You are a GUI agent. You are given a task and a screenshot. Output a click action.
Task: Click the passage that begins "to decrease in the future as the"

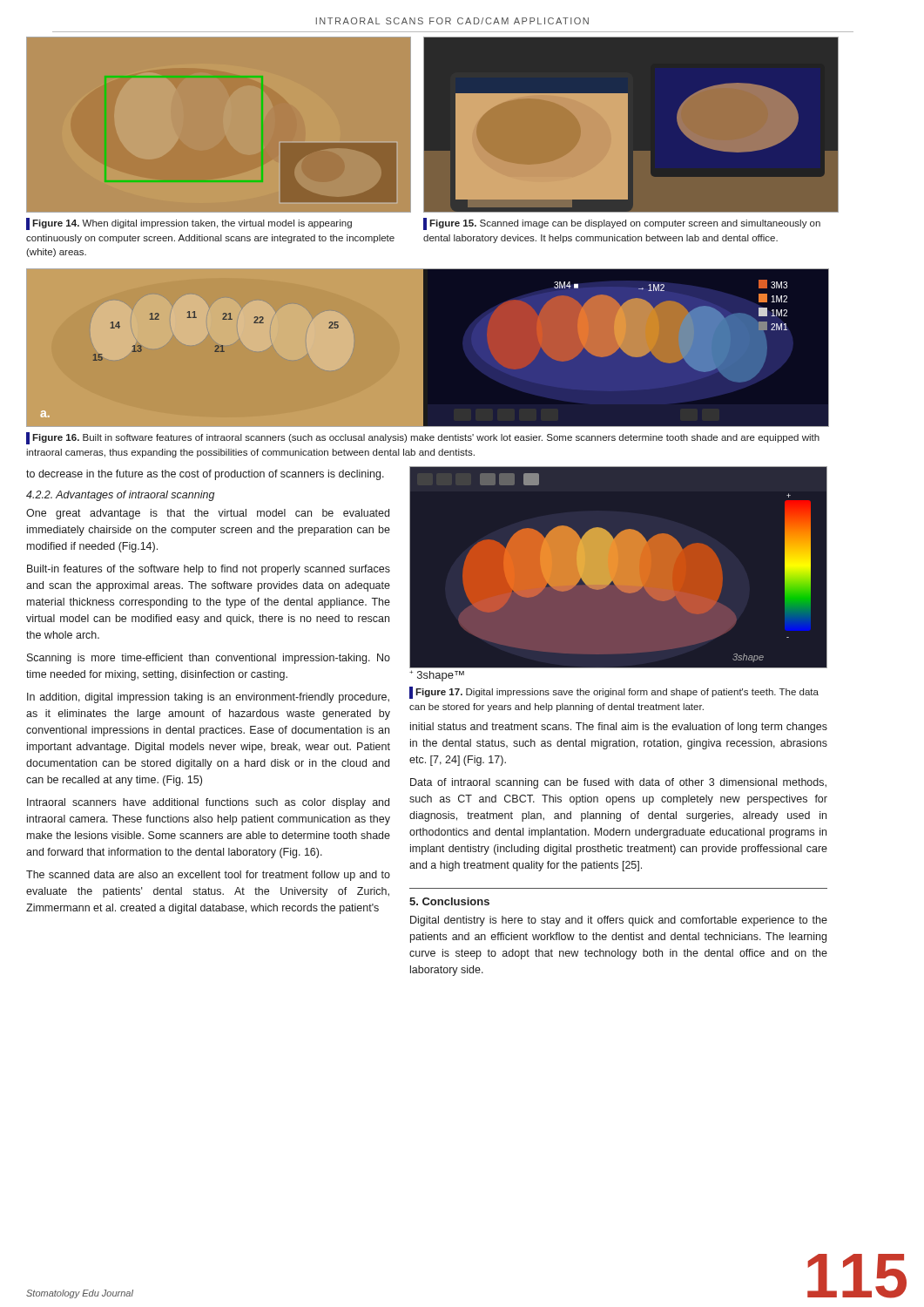tap(205, 474)
